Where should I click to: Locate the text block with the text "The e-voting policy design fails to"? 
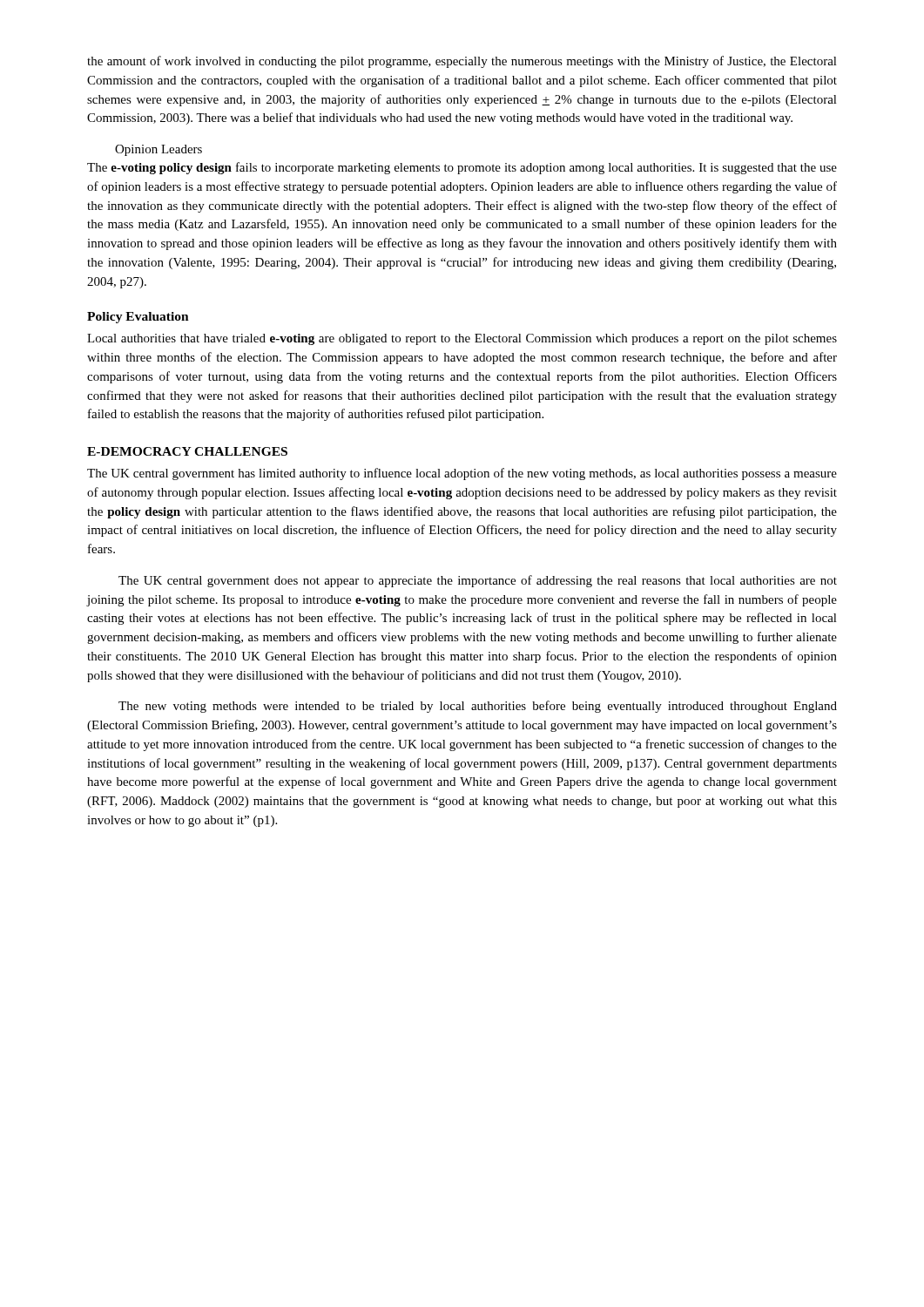point(462,225)
